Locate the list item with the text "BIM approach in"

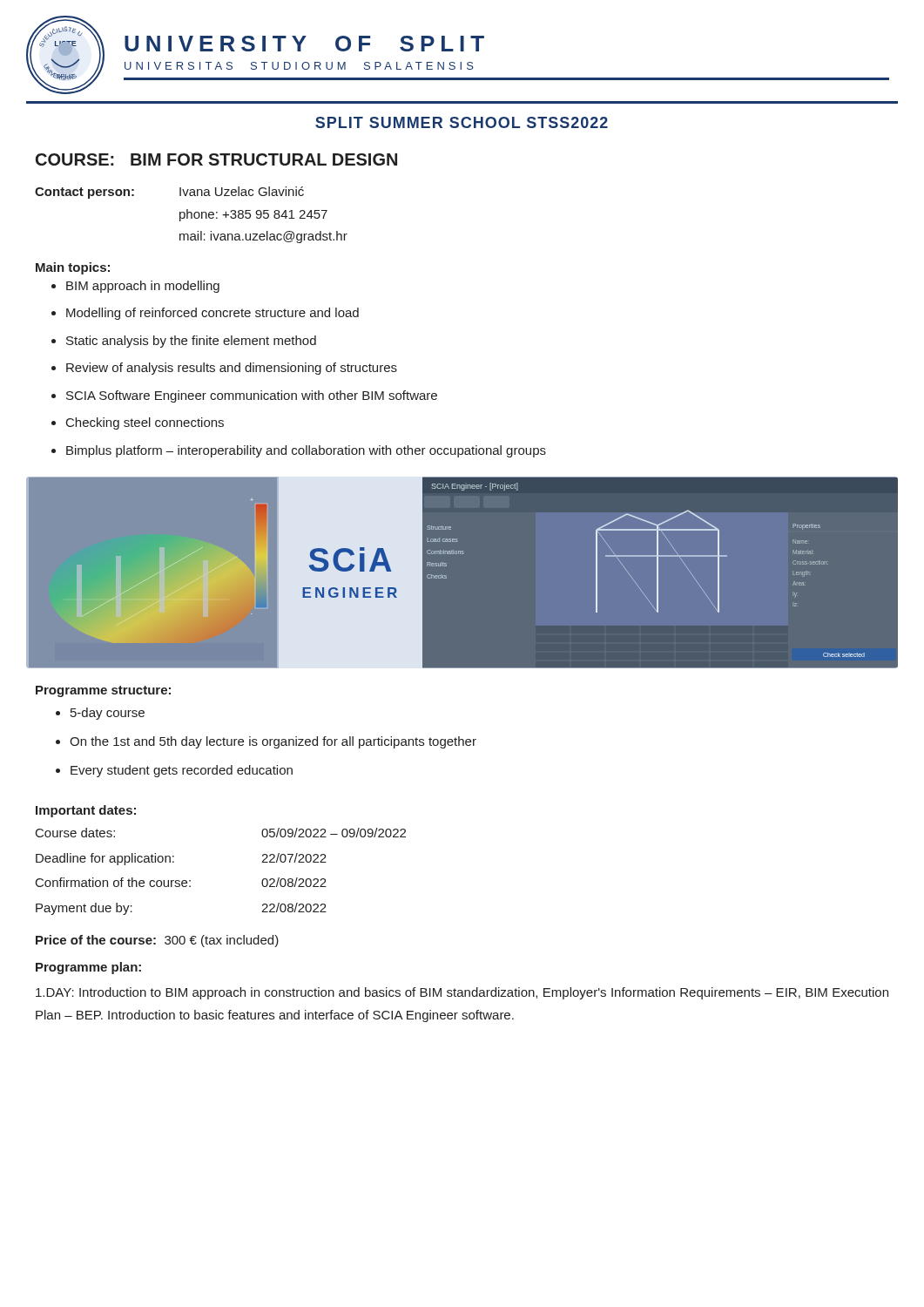143,285
